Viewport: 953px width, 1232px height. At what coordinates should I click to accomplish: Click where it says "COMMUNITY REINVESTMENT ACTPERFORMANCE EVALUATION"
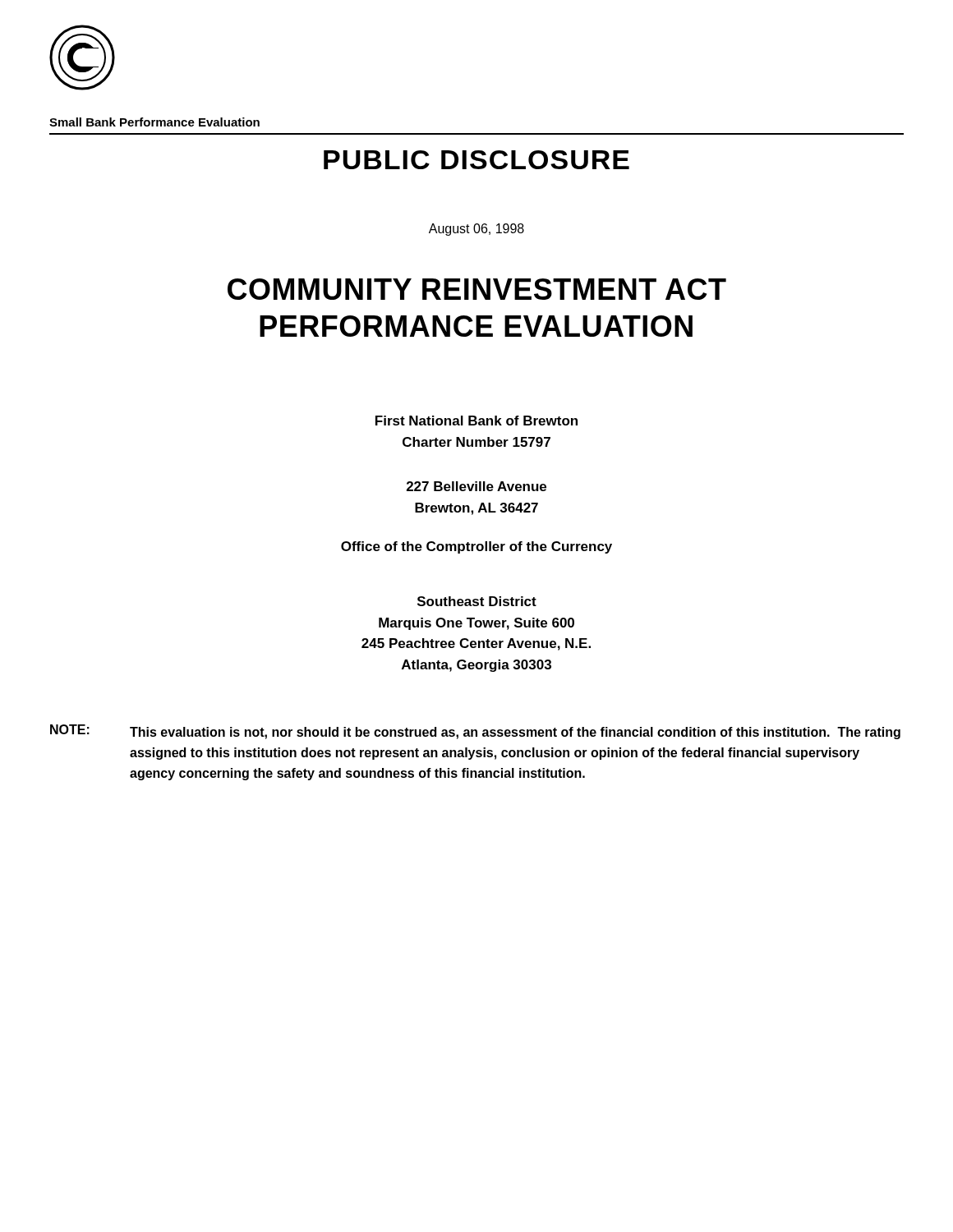[476, 308]
